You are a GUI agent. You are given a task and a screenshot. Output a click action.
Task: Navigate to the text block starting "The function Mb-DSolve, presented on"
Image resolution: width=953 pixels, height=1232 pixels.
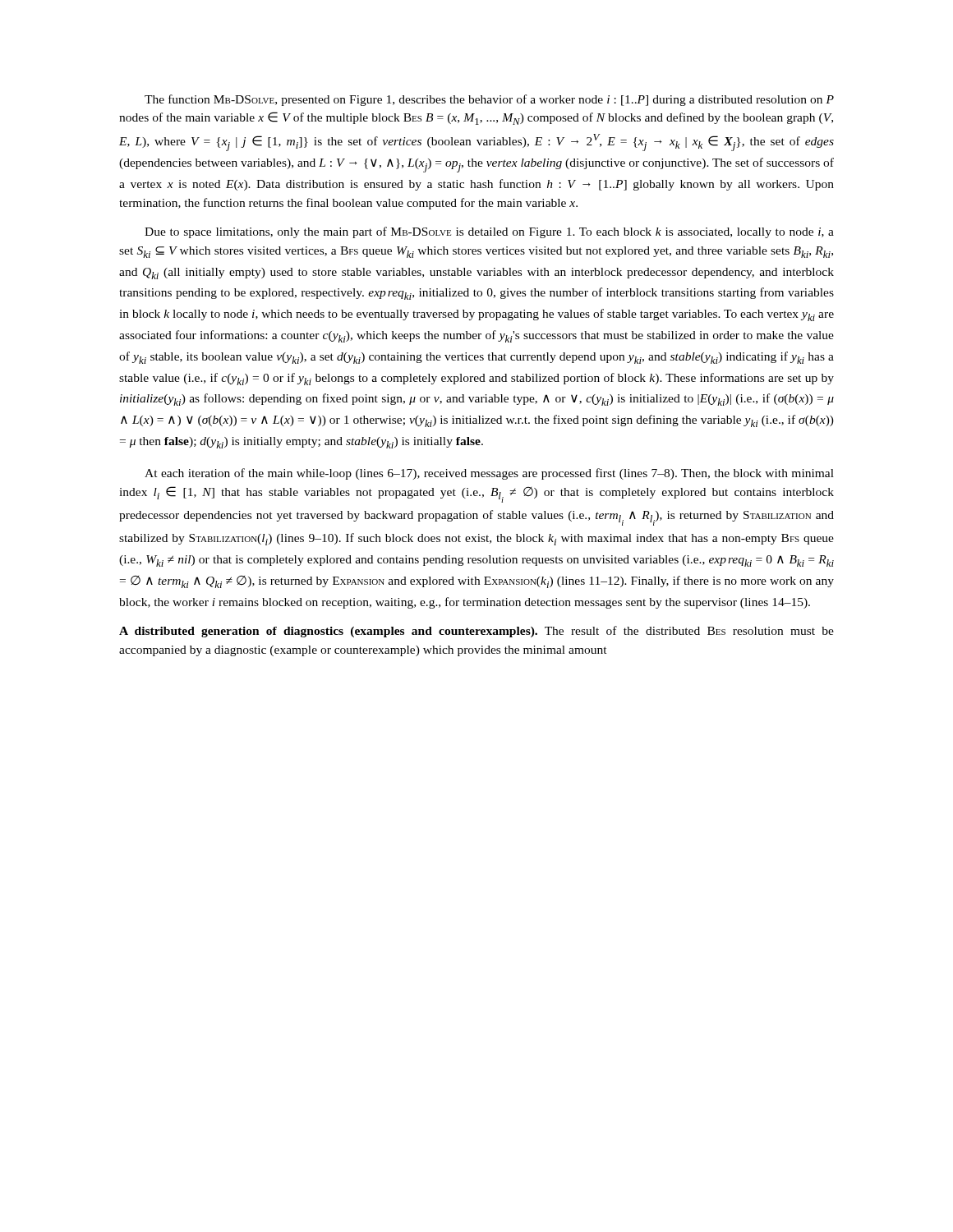[476, 151]
